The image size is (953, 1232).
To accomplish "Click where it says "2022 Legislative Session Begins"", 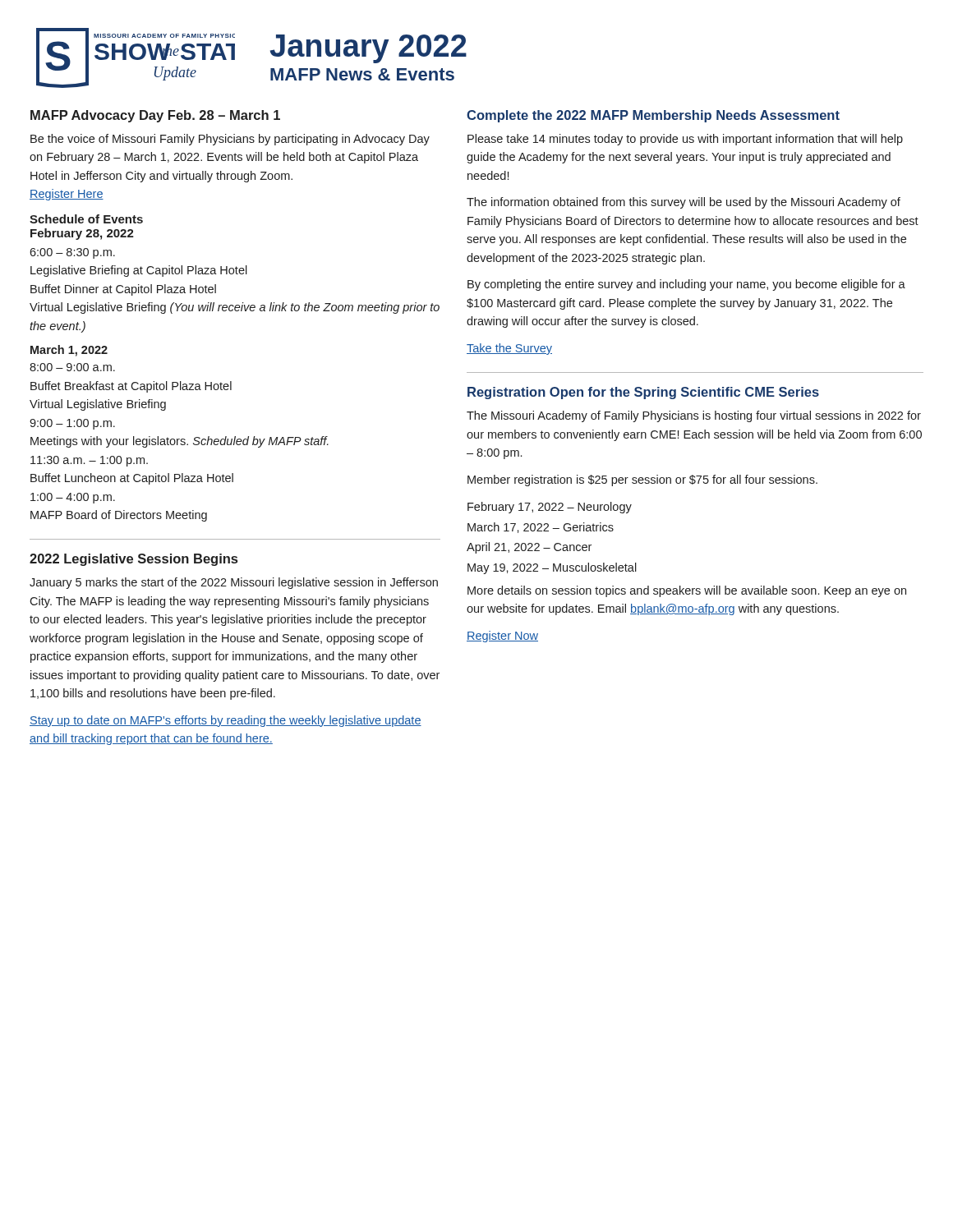I will [x=235, y=559].
